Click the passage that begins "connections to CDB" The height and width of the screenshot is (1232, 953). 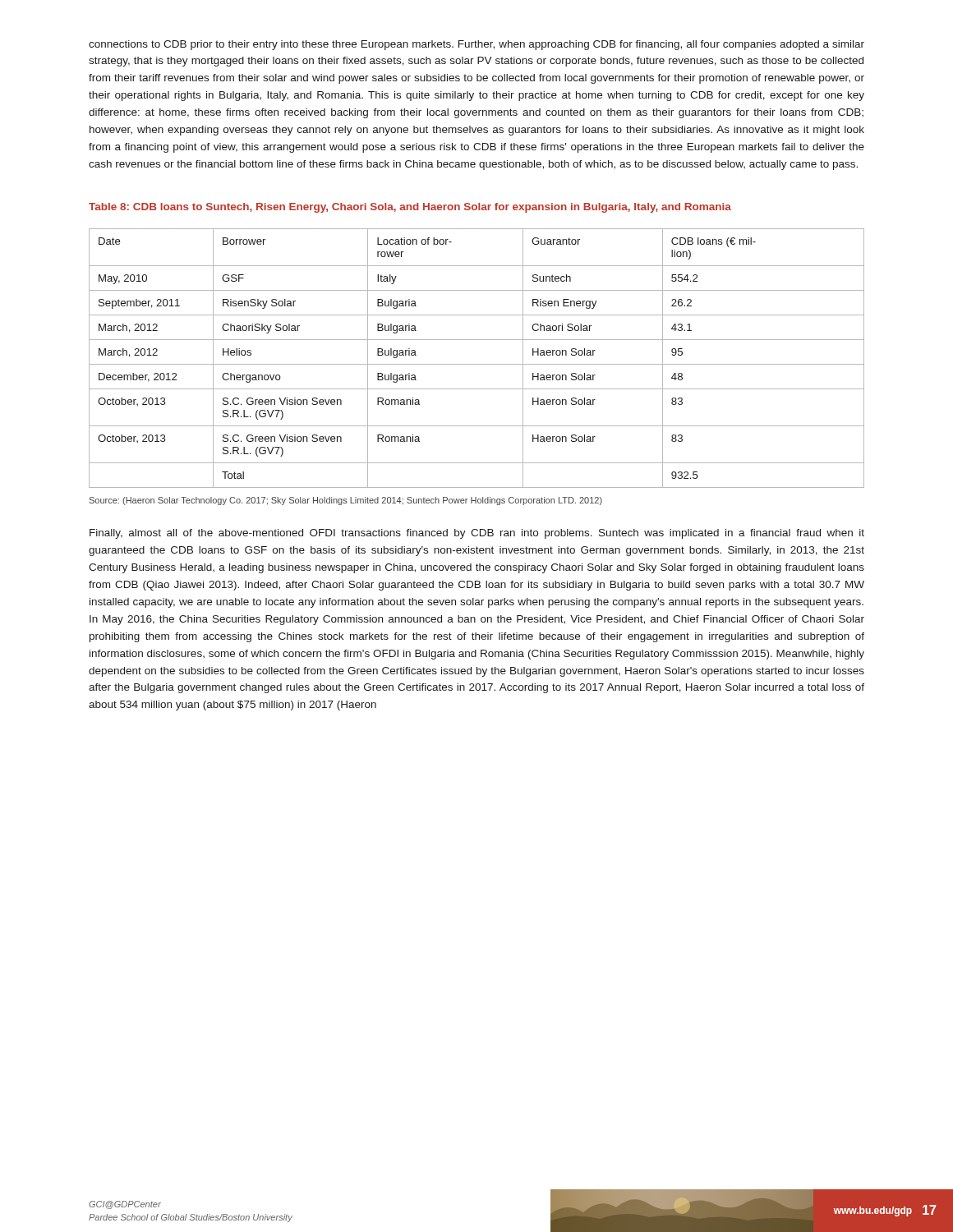coord(476,104)
